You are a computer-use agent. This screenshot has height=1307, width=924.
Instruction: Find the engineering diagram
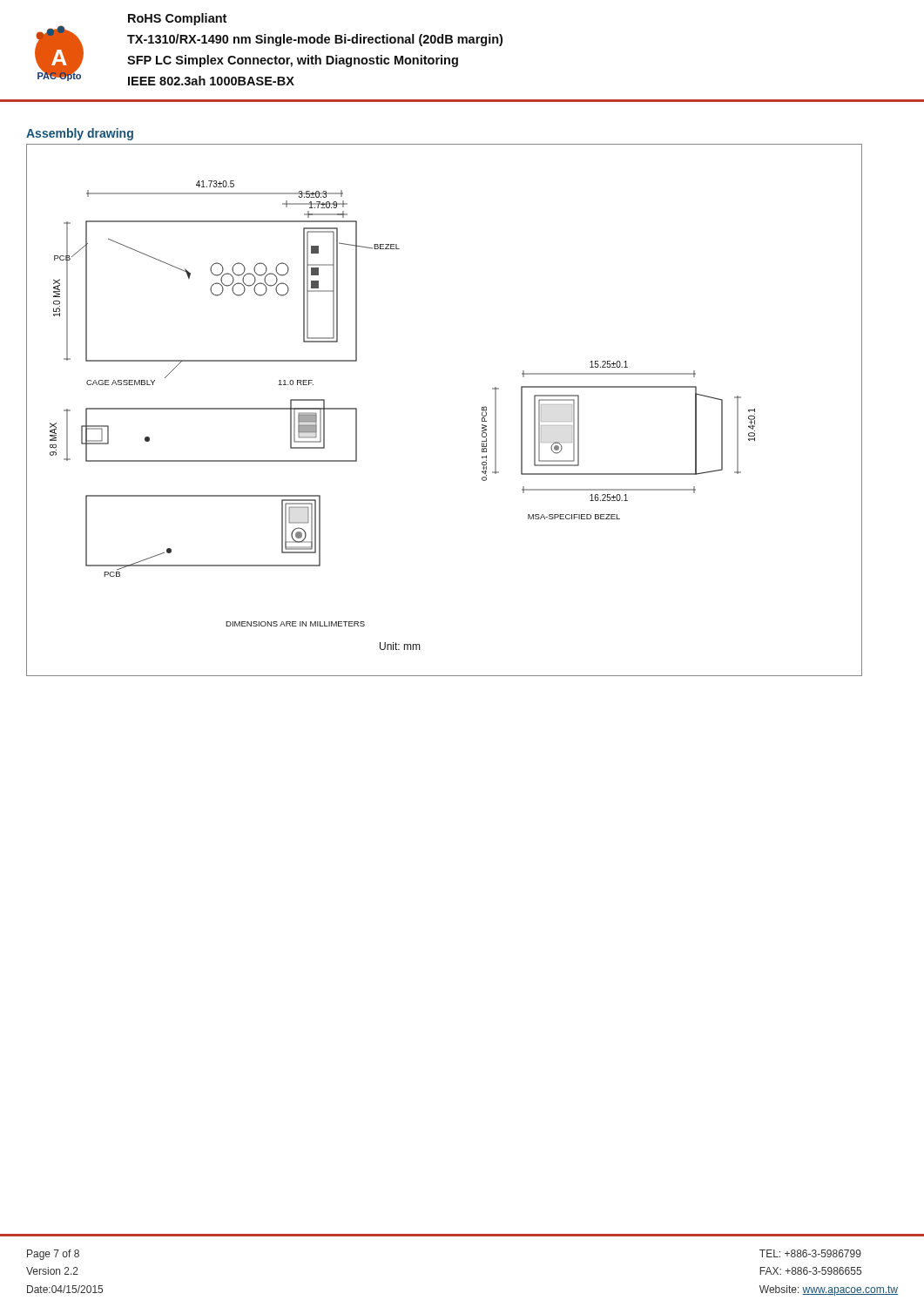tap(444, 410)
